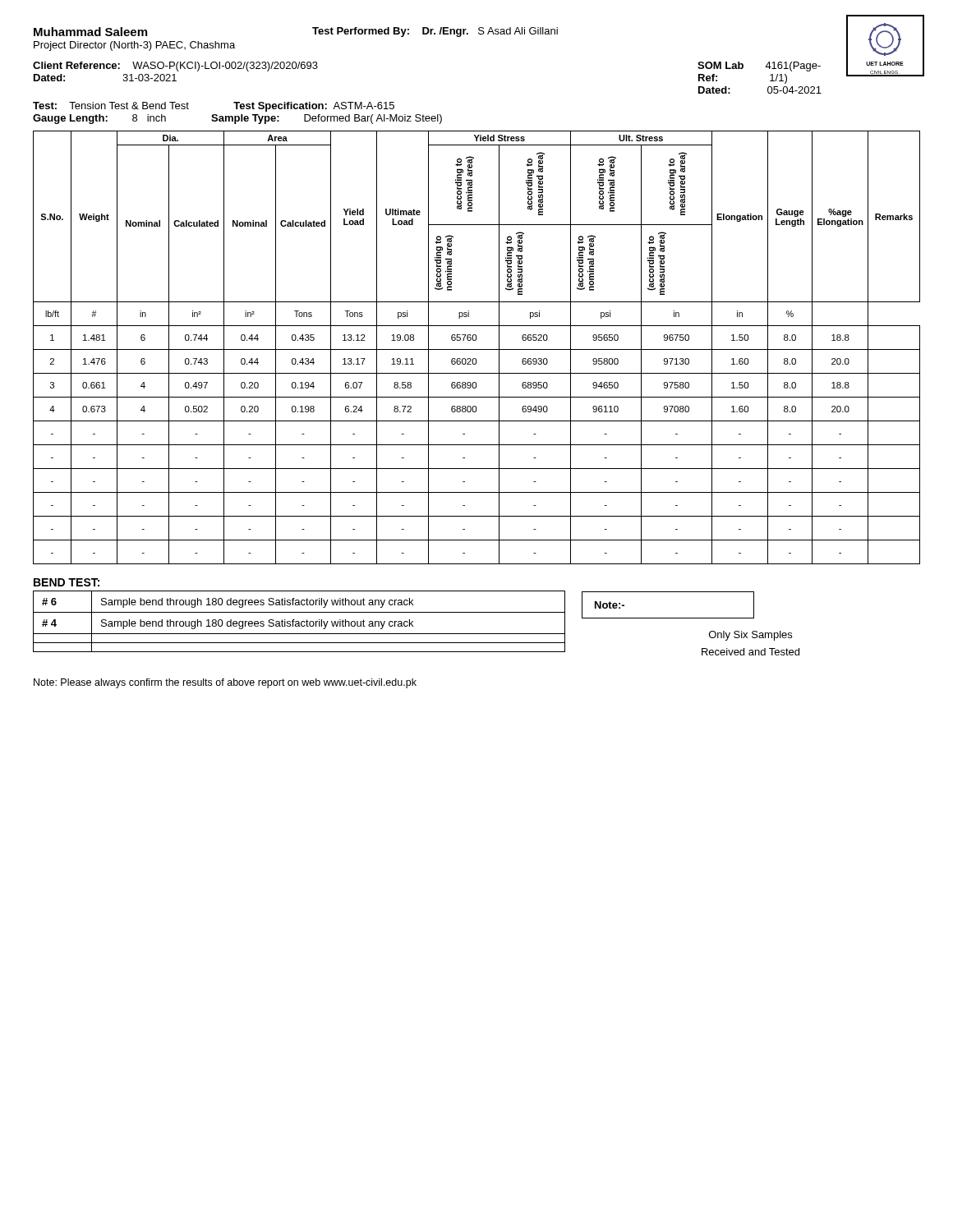Select a table
Viewport: 953px width, 1232px height.
pyautogui.click(x=476, y=348)
